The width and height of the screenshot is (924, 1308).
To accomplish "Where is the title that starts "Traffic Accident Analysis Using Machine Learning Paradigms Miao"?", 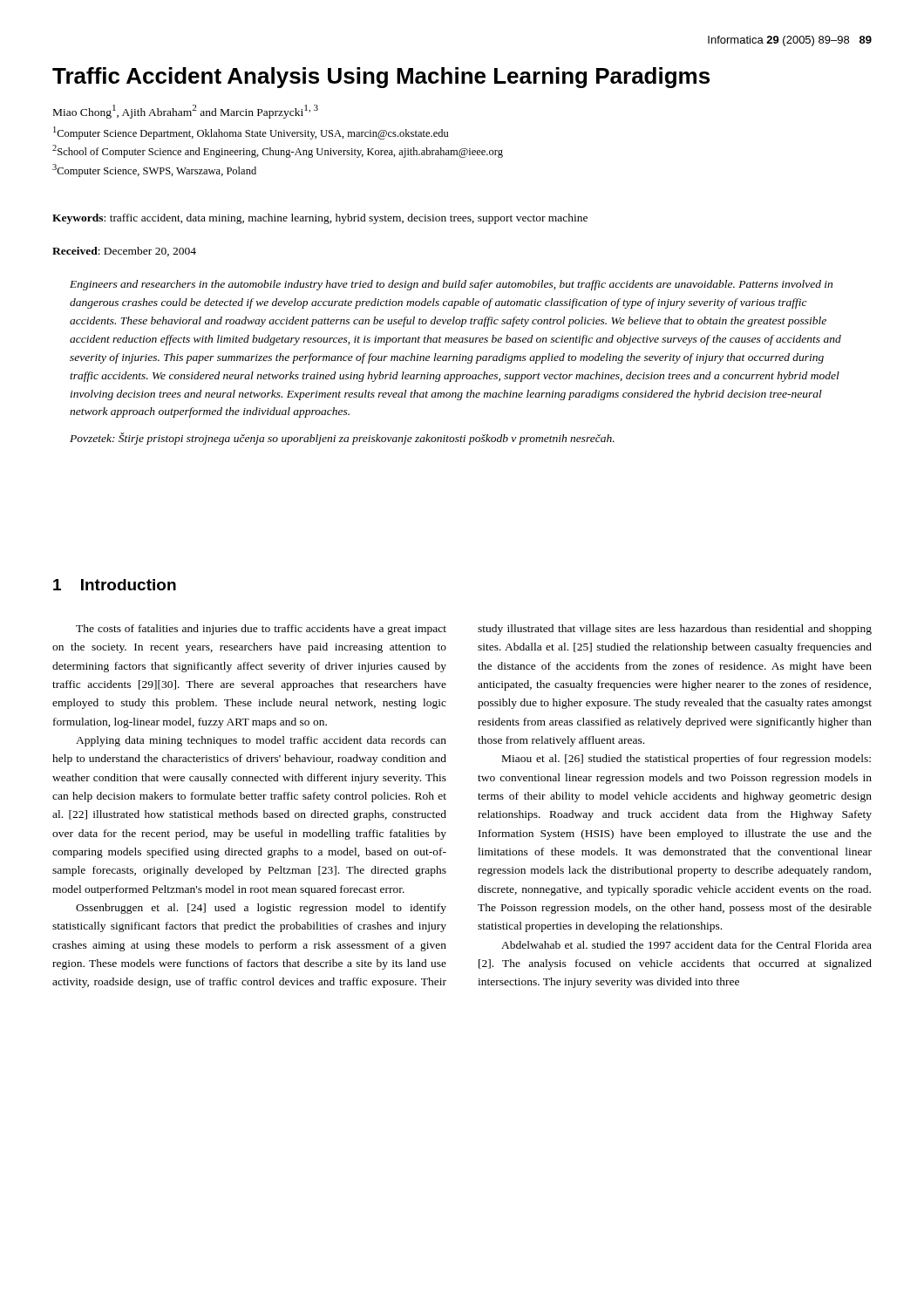I will coord(381,78).
